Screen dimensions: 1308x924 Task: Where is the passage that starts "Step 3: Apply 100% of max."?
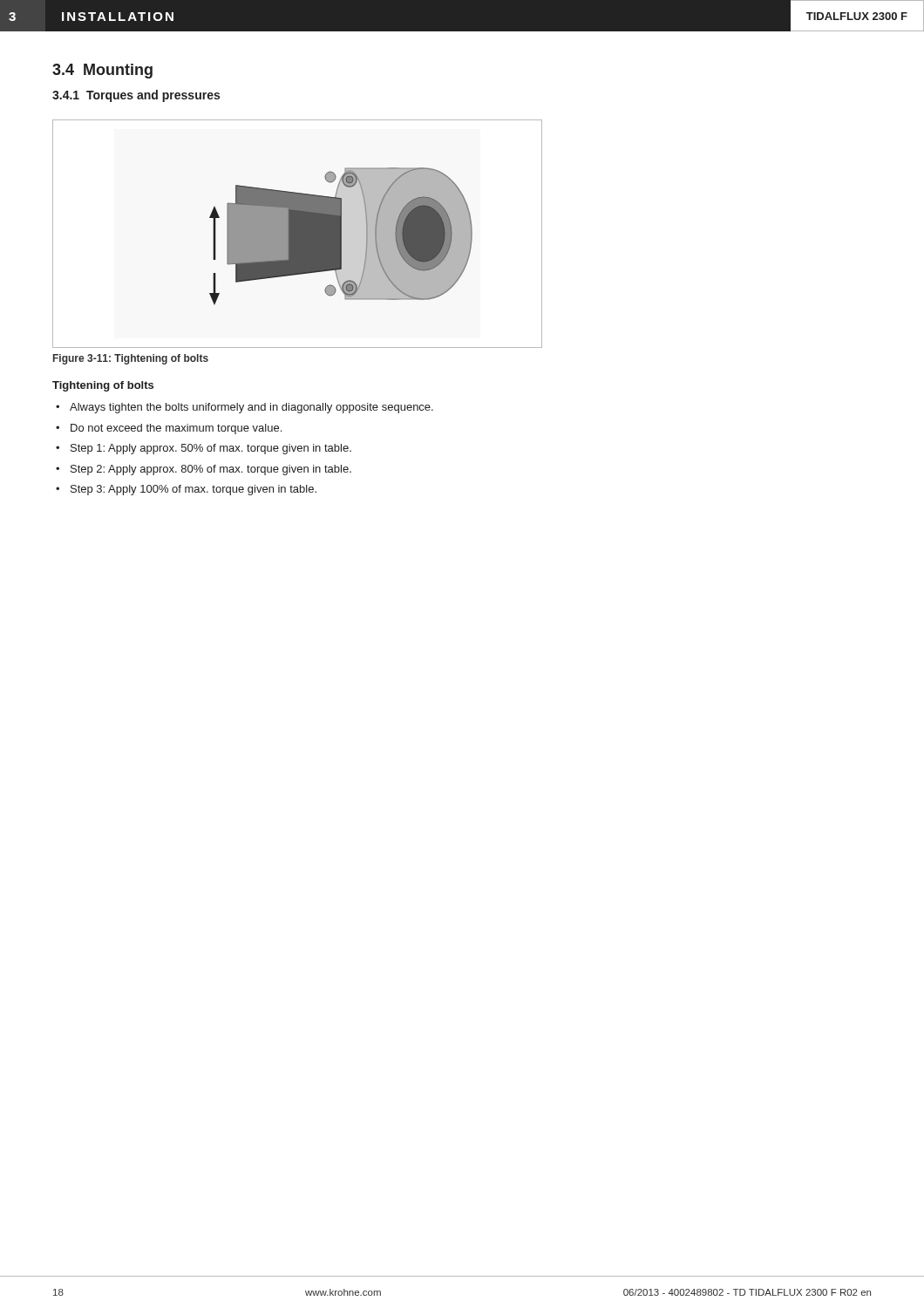point(194,489)
